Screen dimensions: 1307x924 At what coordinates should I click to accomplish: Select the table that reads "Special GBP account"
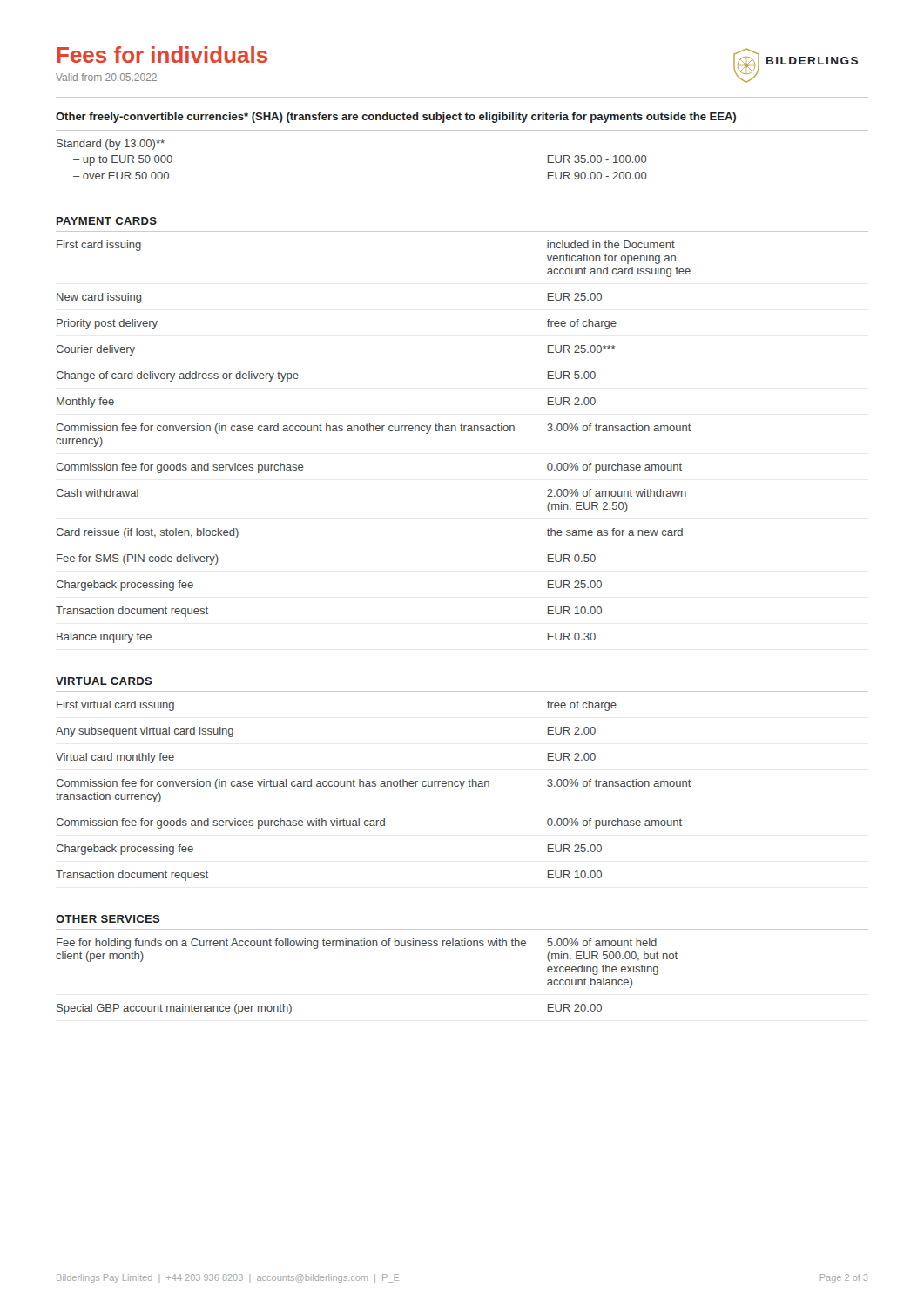coord(462,975)
